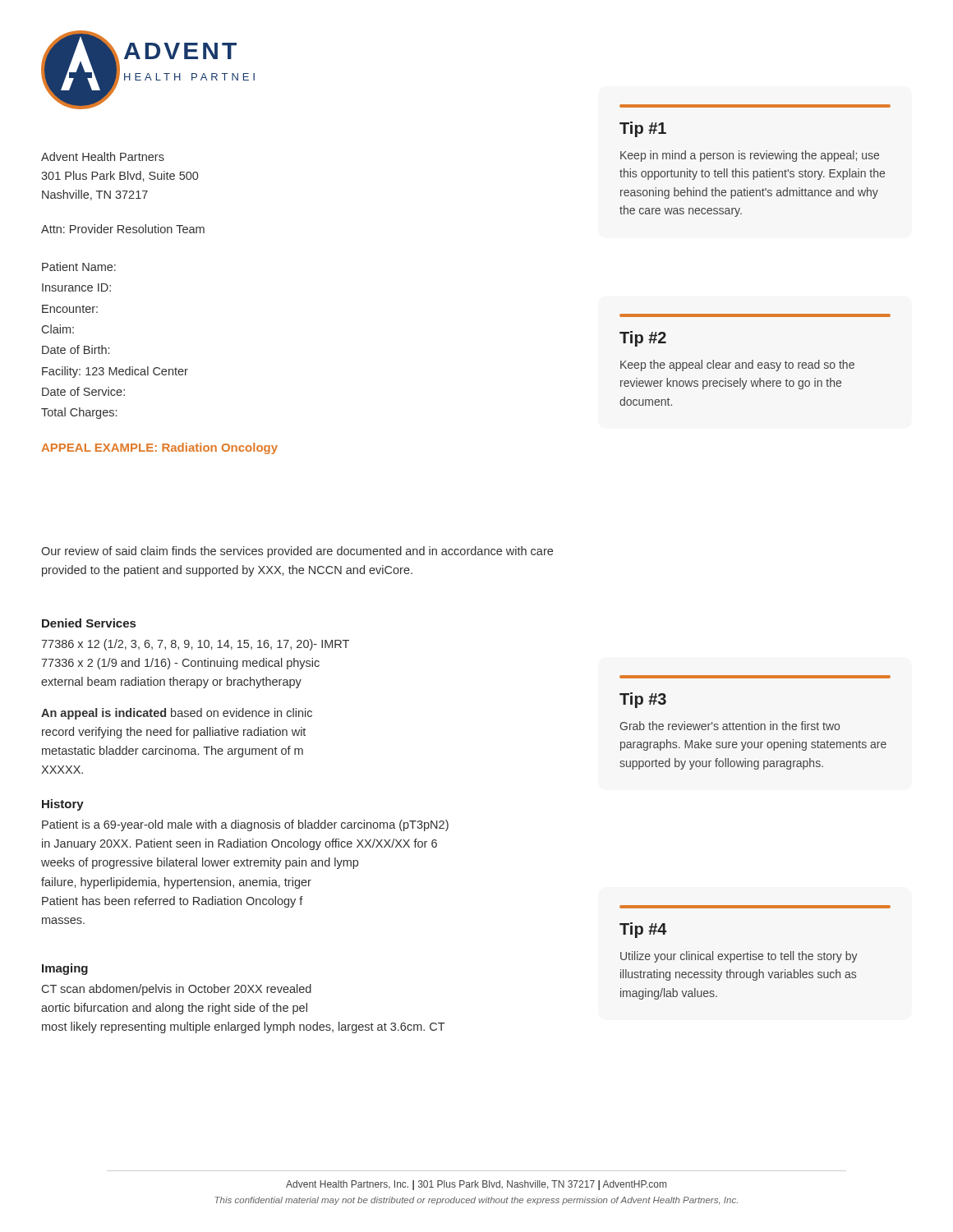The image size is (953, 1232).
Task: Locate the logo
Action: tap(148, 71)
